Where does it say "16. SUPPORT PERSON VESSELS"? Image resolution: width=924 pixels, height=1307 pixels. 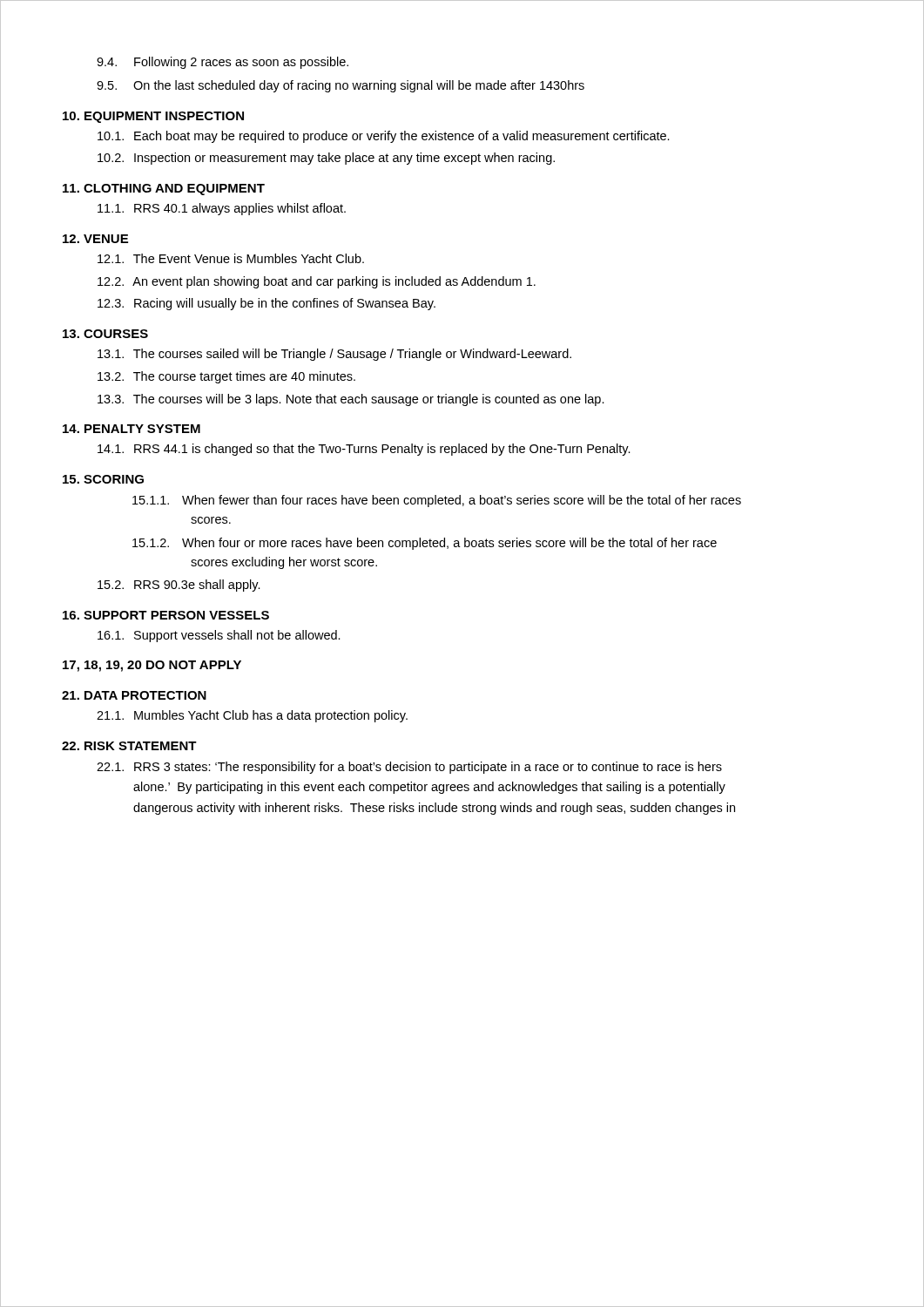click(x=166, y=614)
